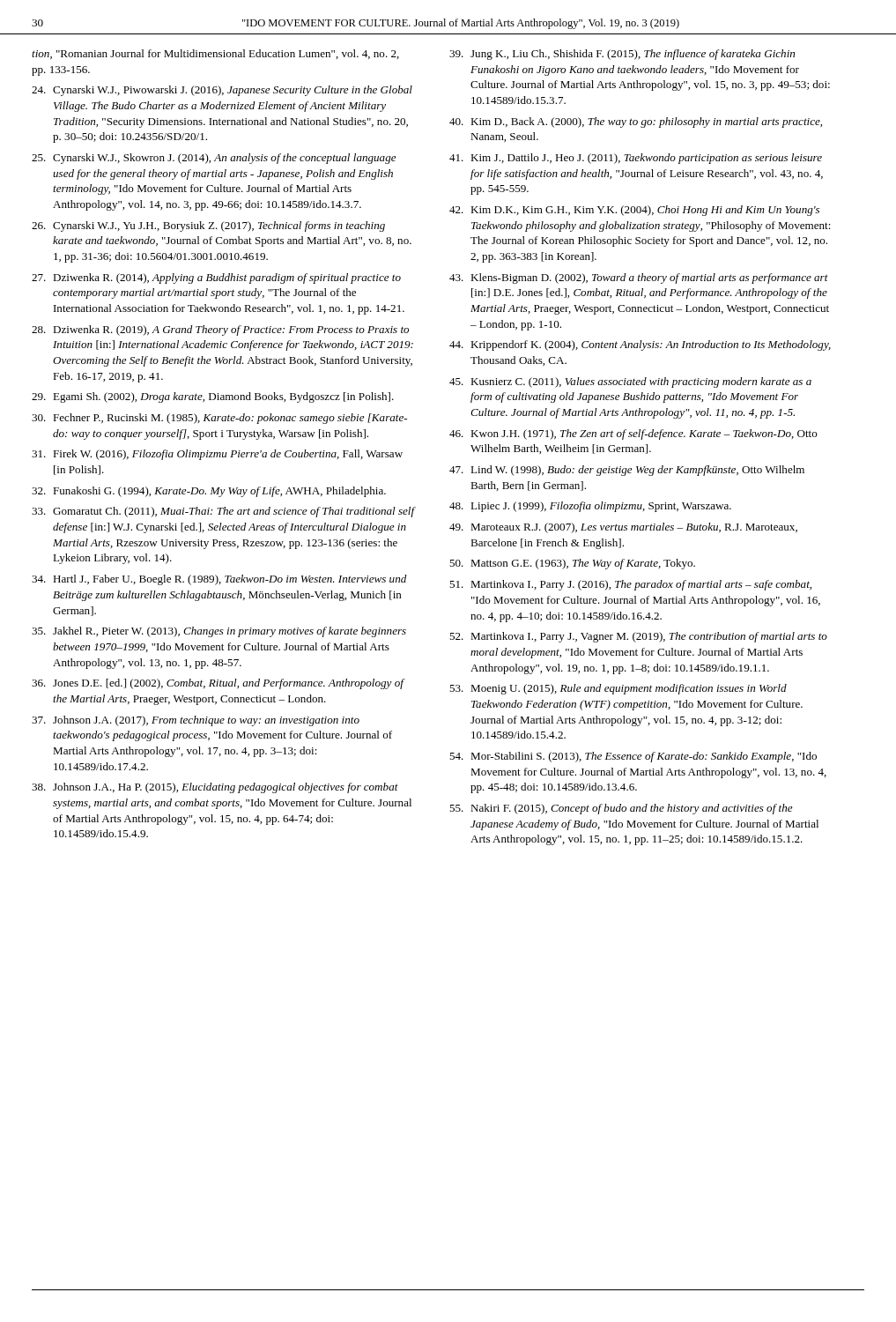The image size is (896, 1322).
Task: Locate the list item that reads "55. Nakiri F. (2015), Concept of"
Action: click(641, 824)
